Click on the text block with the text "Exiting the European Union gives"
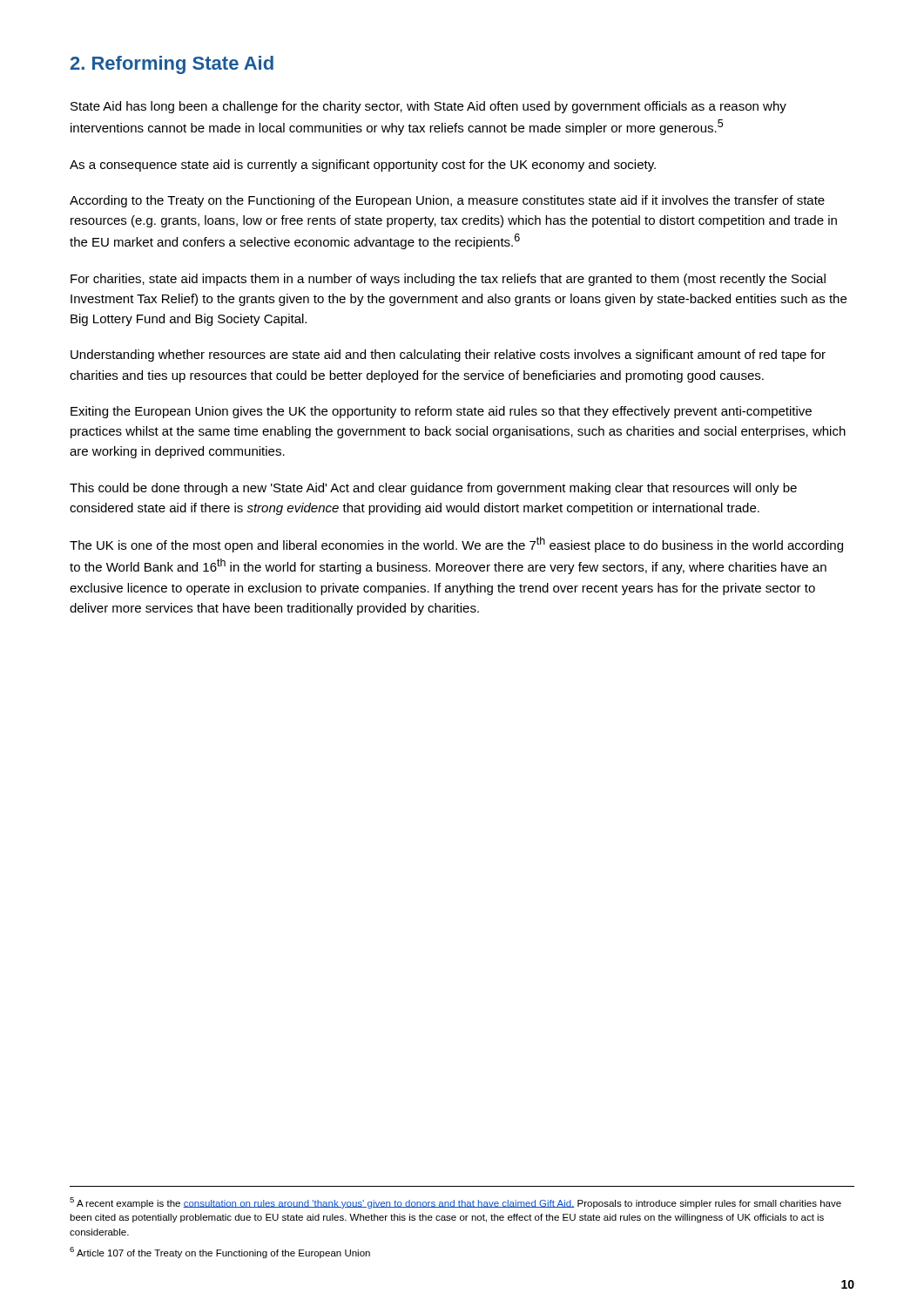This screenshot has width=924, height=1307. coord(462,431)
